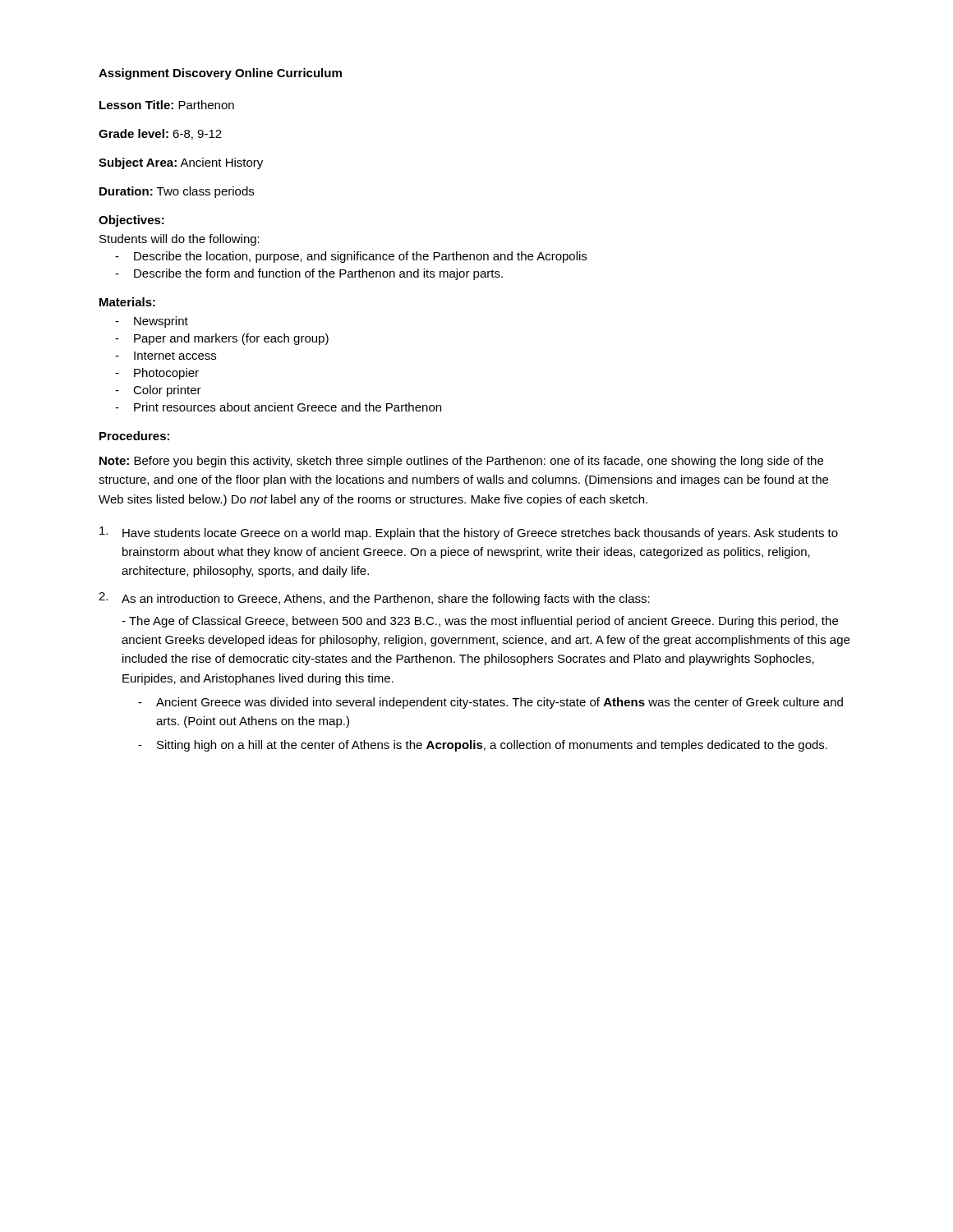Locate the text block starting "- Newsprint"

click(152, 322)
